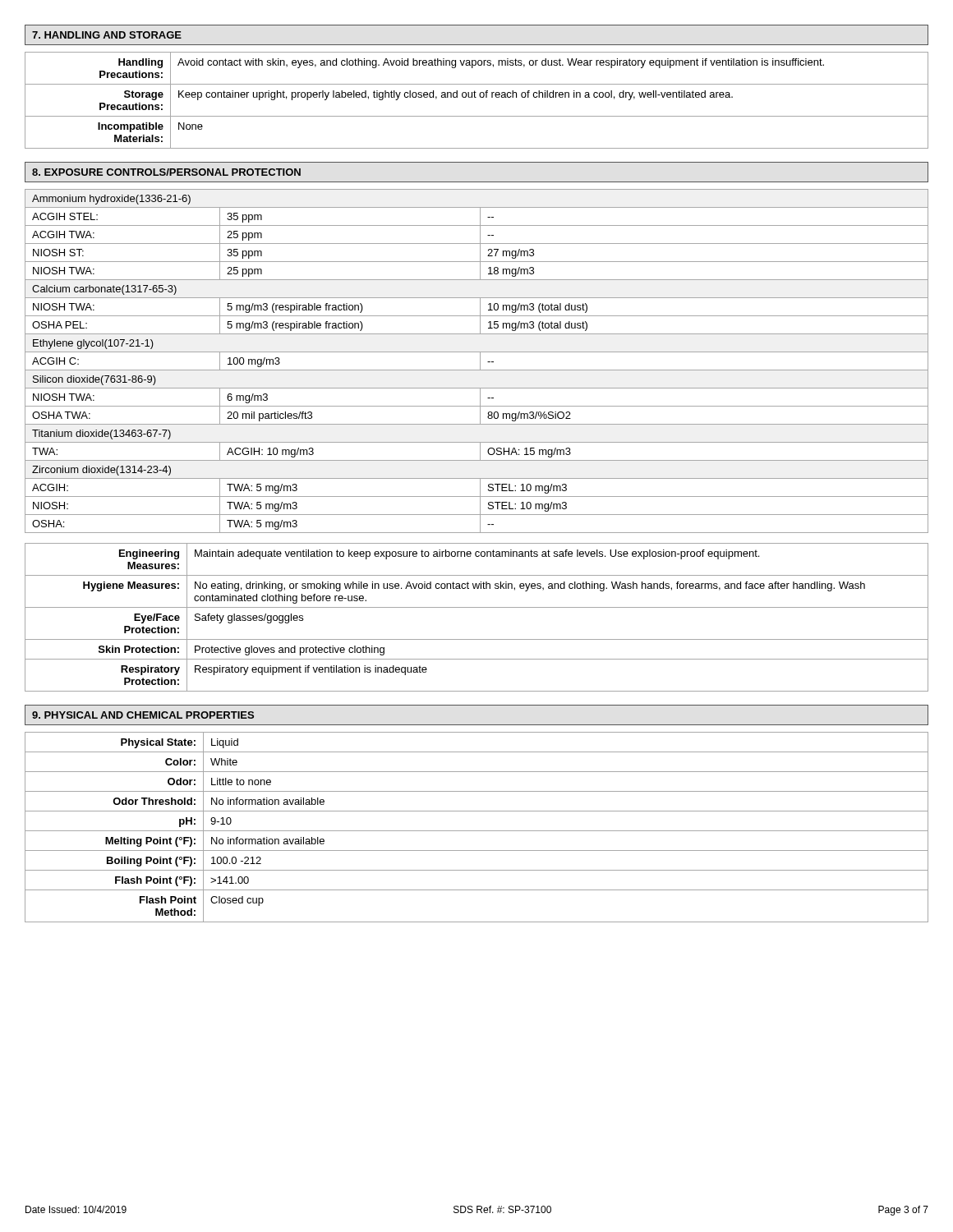Click on the table containing "No information available"
953x1232 pixels.
(x=476, y=827)
